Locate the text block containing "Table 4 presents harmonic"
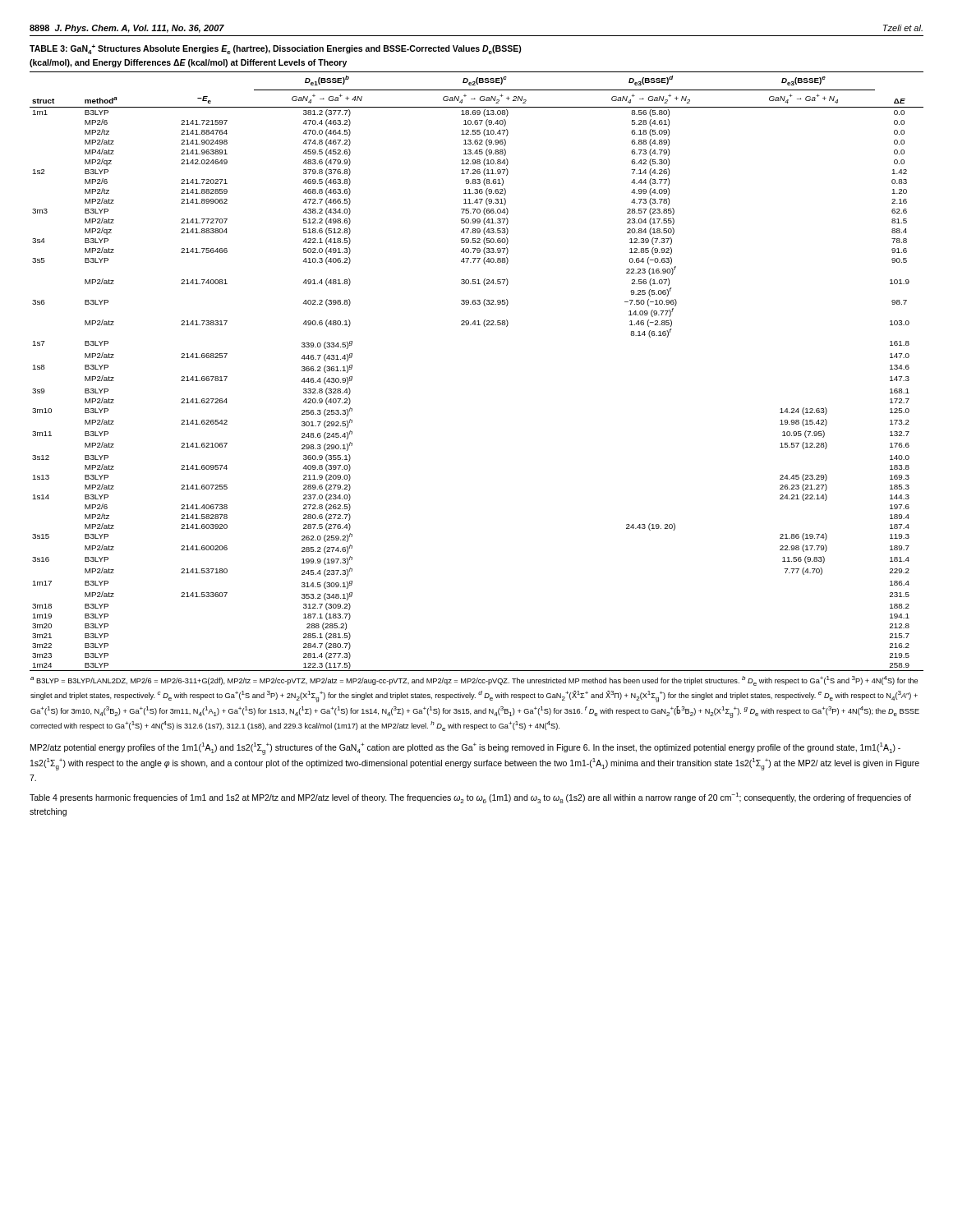 click(470, 804)
